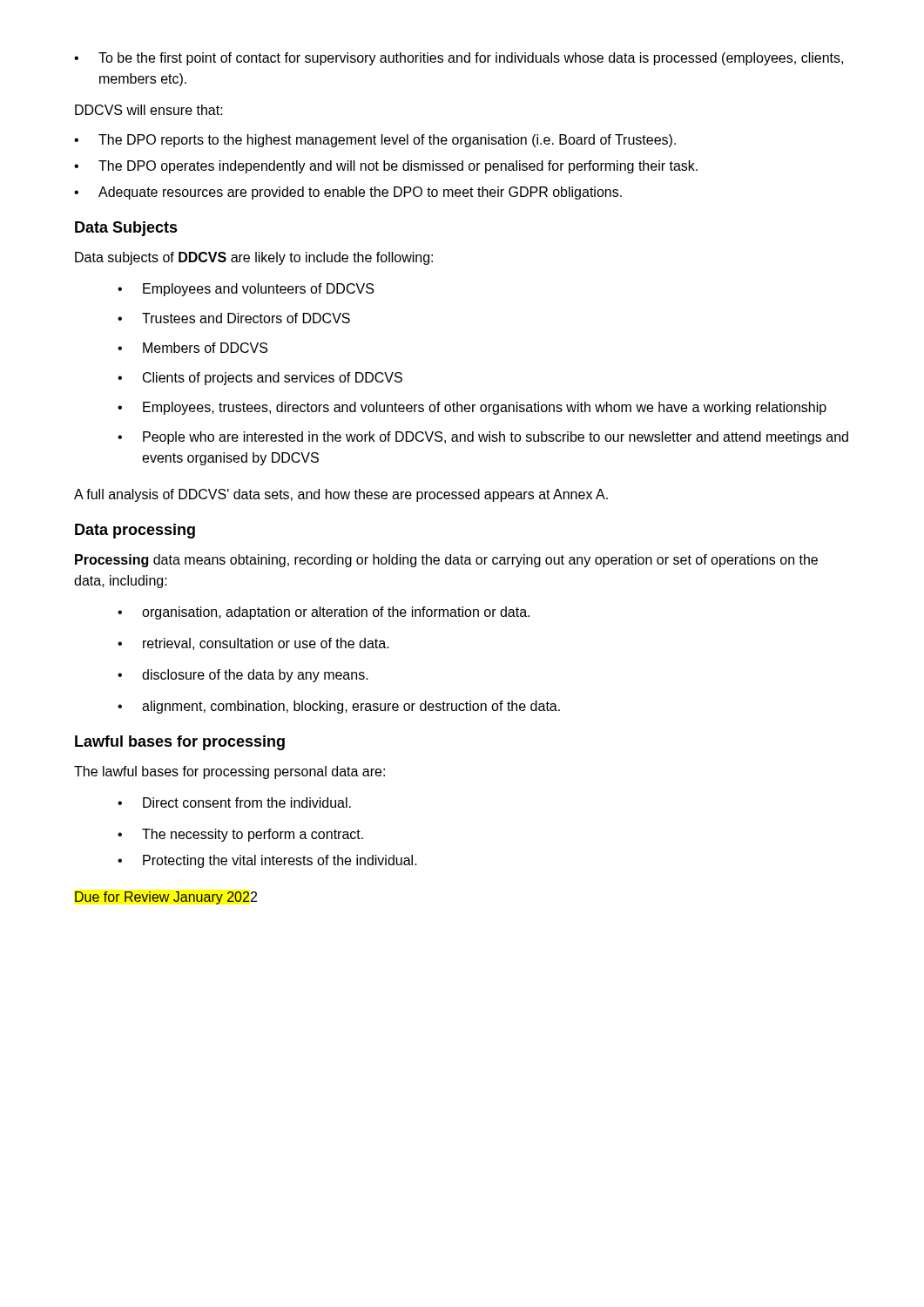Click on the region starting "Processing data means obtaining, recording"
924x1307 pixels.
point(446,570)
